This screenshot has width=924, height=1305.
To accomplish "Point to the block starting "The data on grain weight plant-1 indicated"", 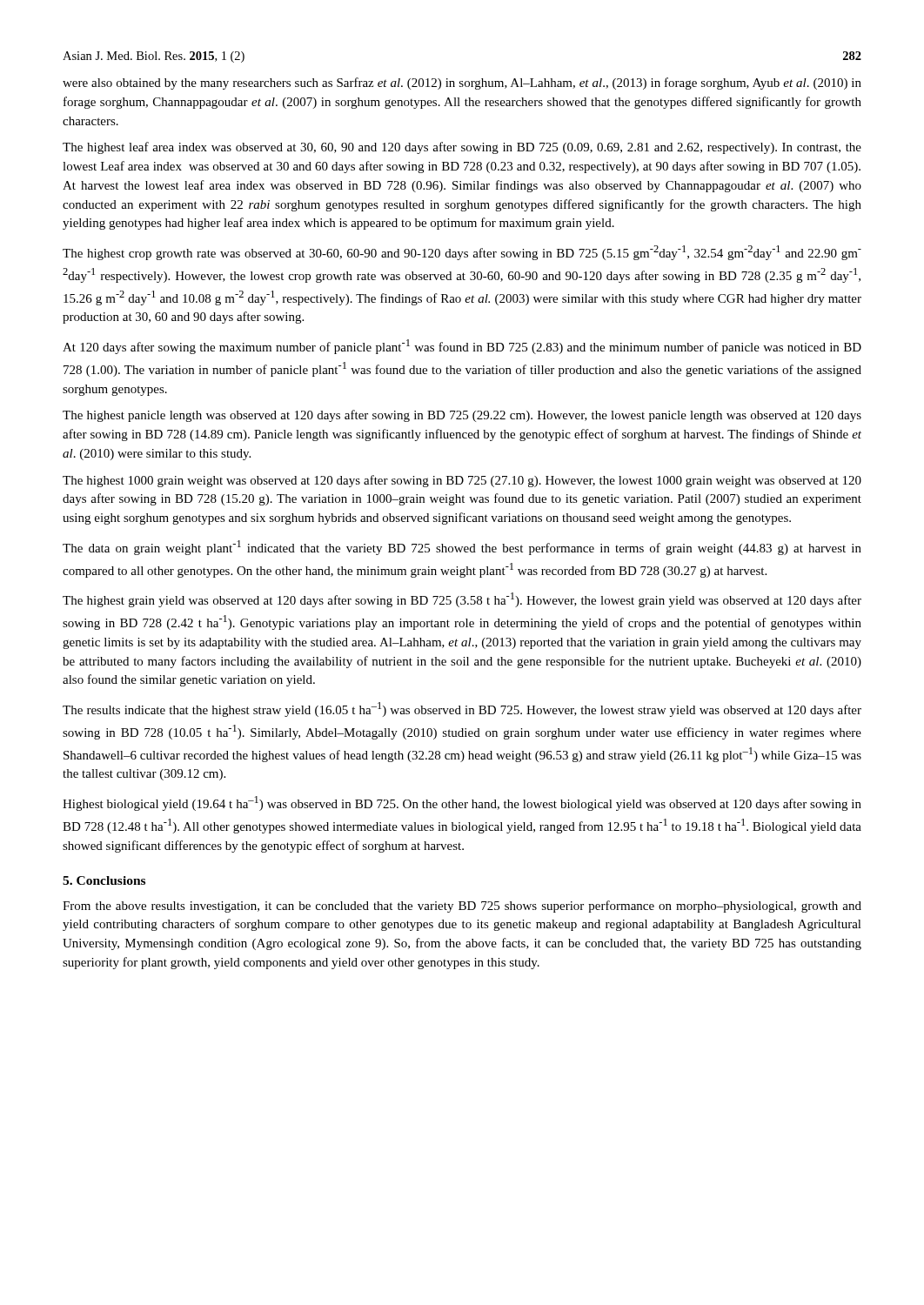I will point(462,558).
